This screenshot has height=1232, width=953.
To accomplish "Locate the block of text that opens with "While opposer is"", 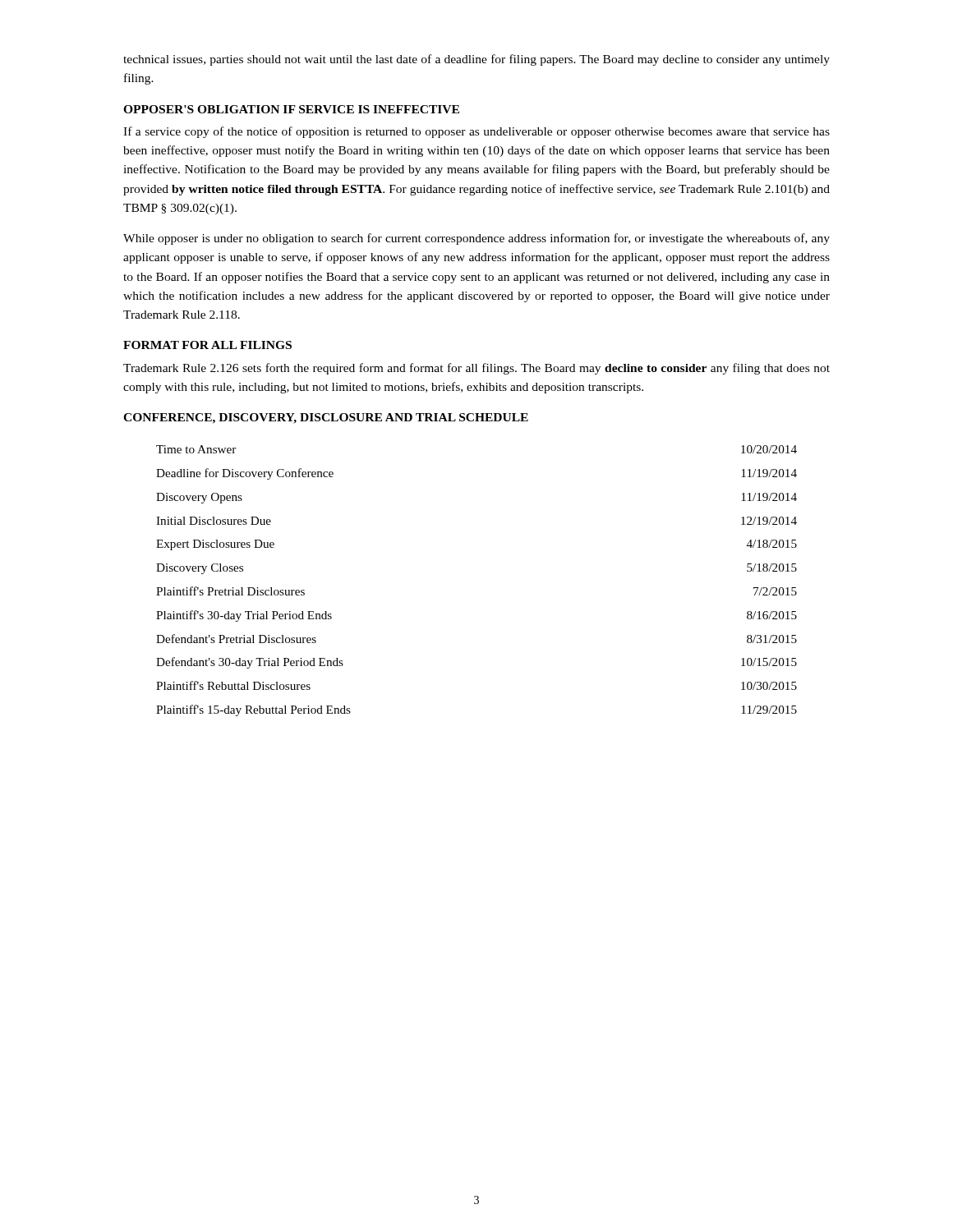I will [x=476, y=276].
